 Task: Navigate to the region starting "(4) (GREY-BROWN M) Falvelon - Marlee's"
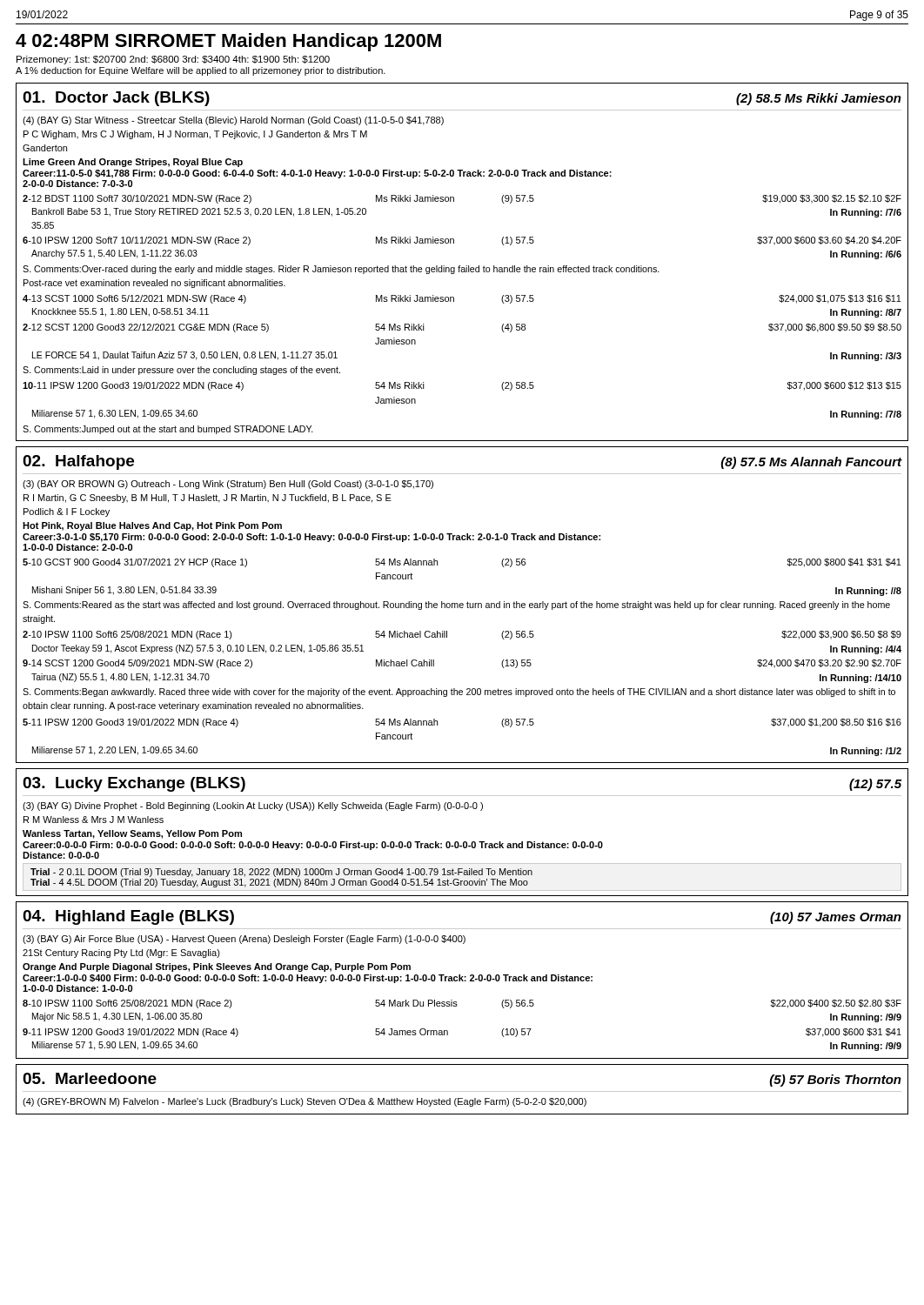[x=305, y=1101]
